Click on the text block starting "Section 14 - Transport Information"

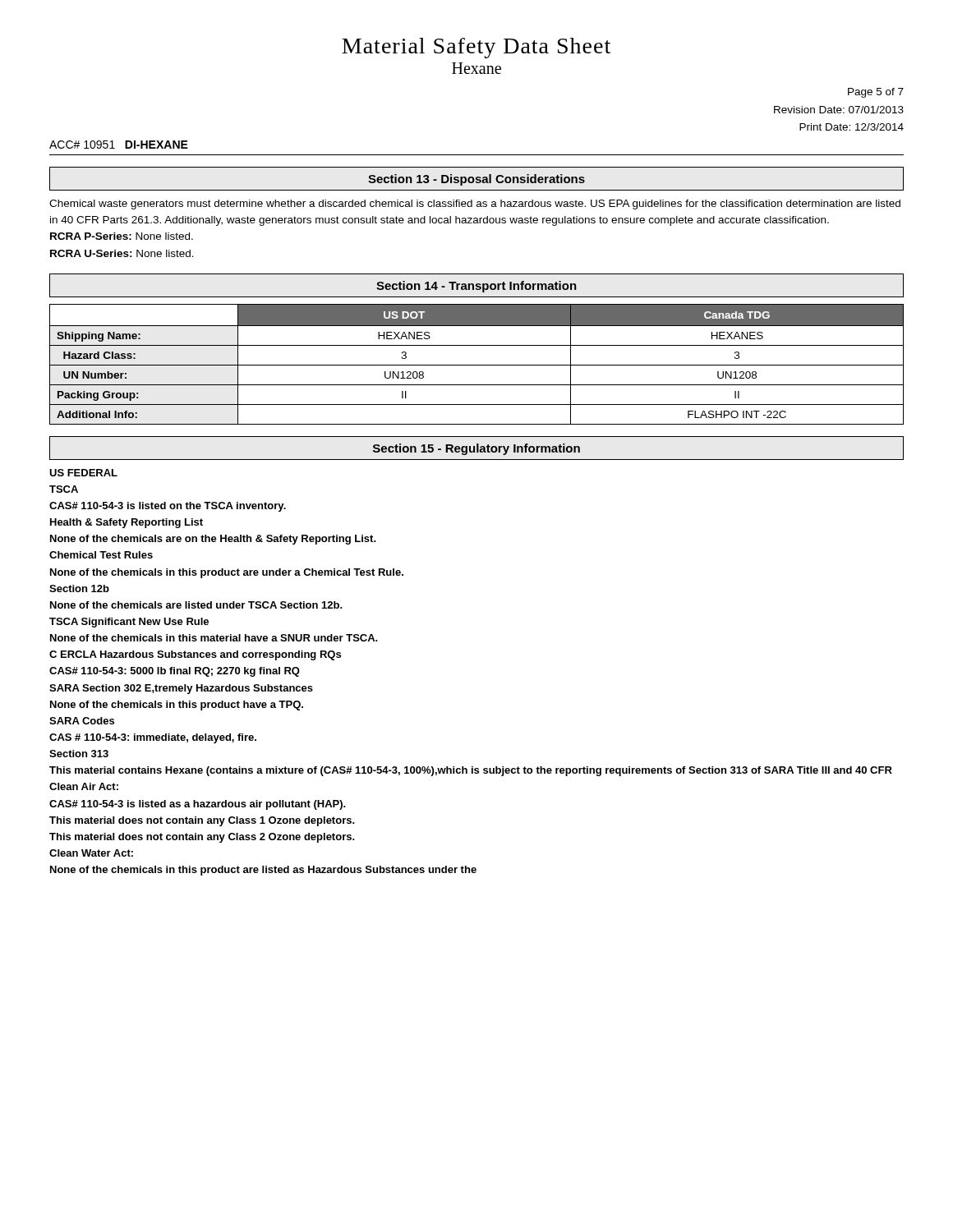(476, 285)
